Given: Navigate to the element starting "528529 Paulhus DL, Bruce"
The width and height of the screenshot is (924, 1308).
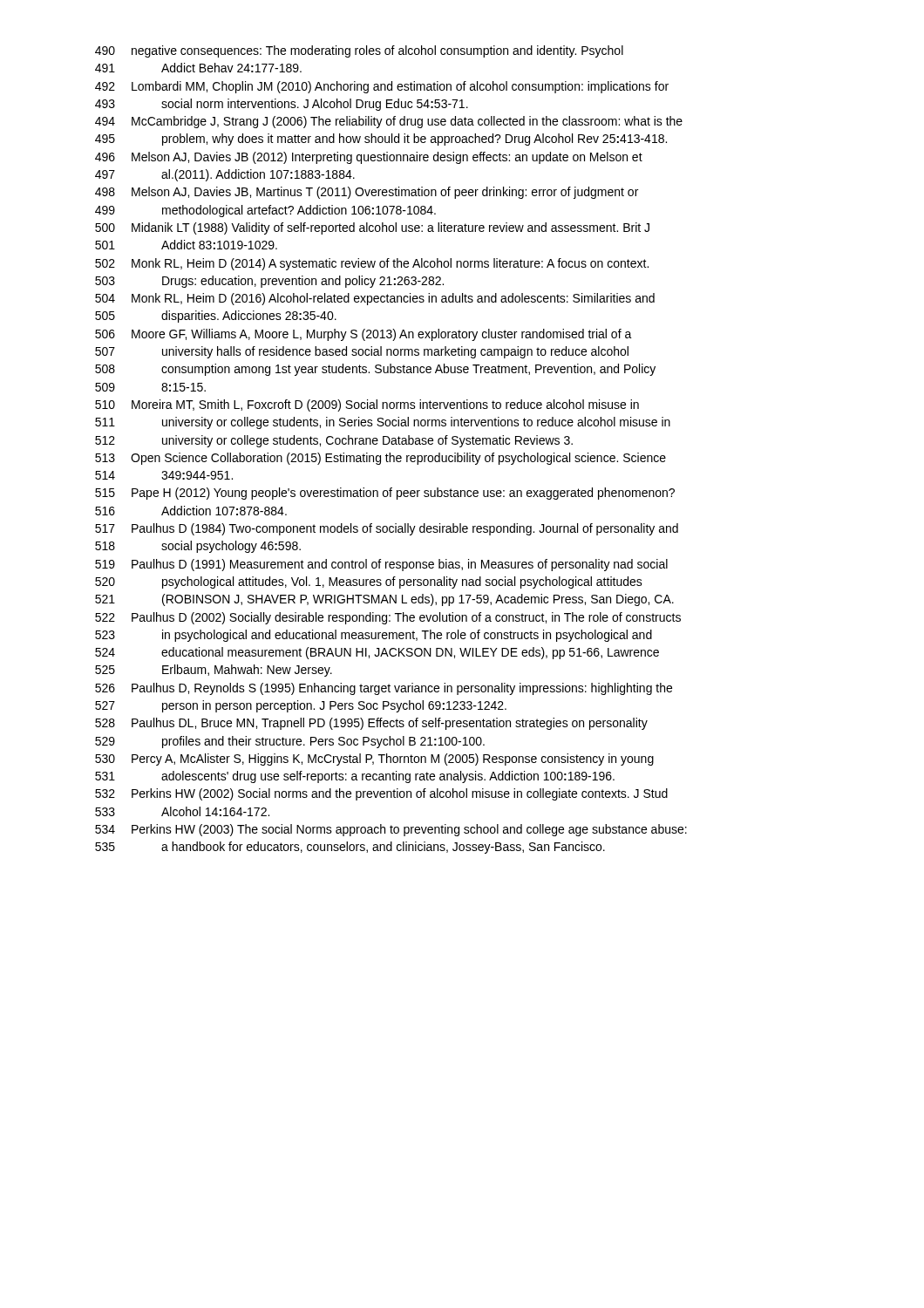Looking at the screenshot, I should pyautogui.click(x=462, y=732).
